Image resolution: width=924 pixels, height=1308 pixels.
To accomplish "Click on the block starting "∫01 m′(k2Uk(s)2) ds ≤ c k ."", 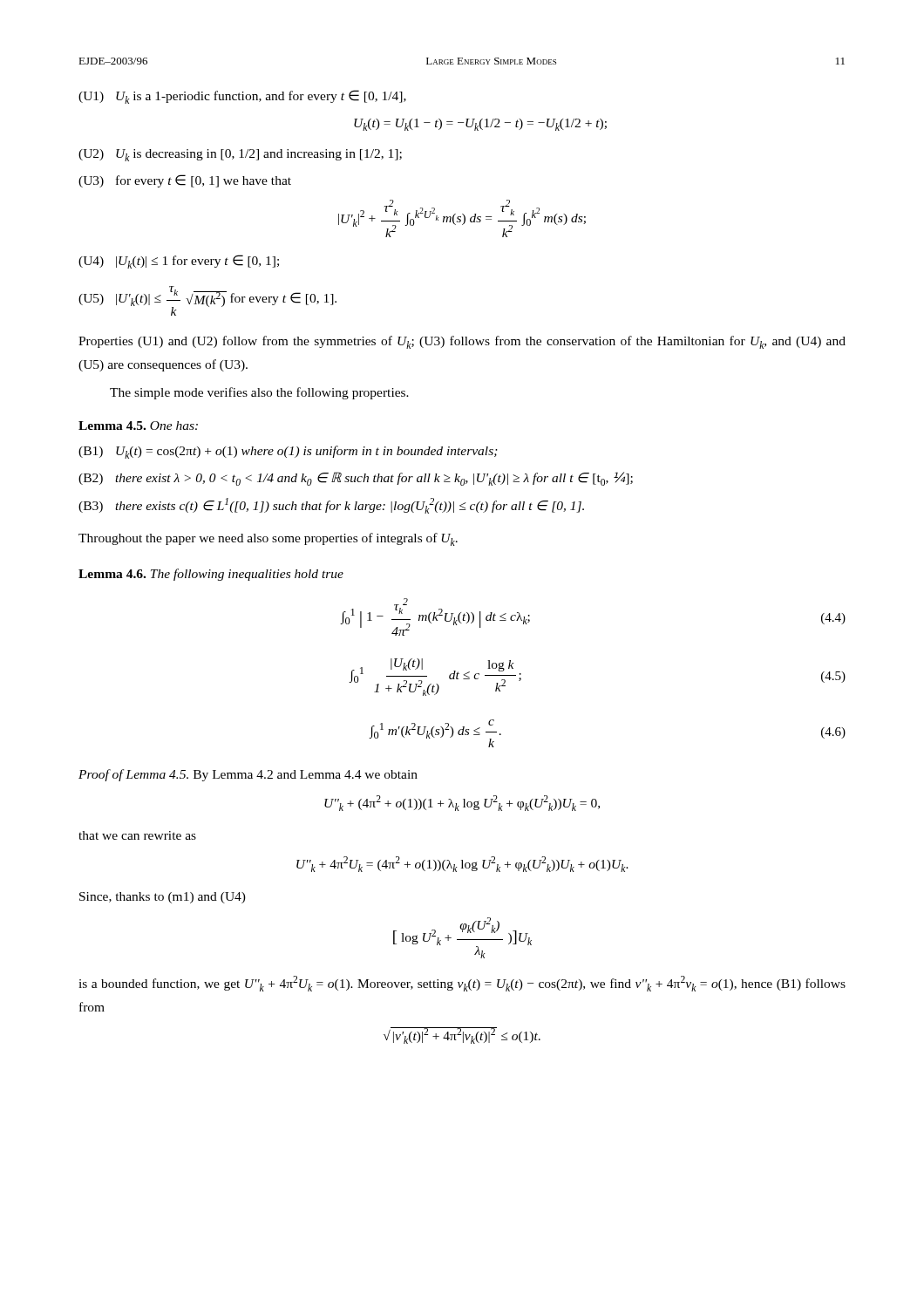I will [x=462, y=732].
